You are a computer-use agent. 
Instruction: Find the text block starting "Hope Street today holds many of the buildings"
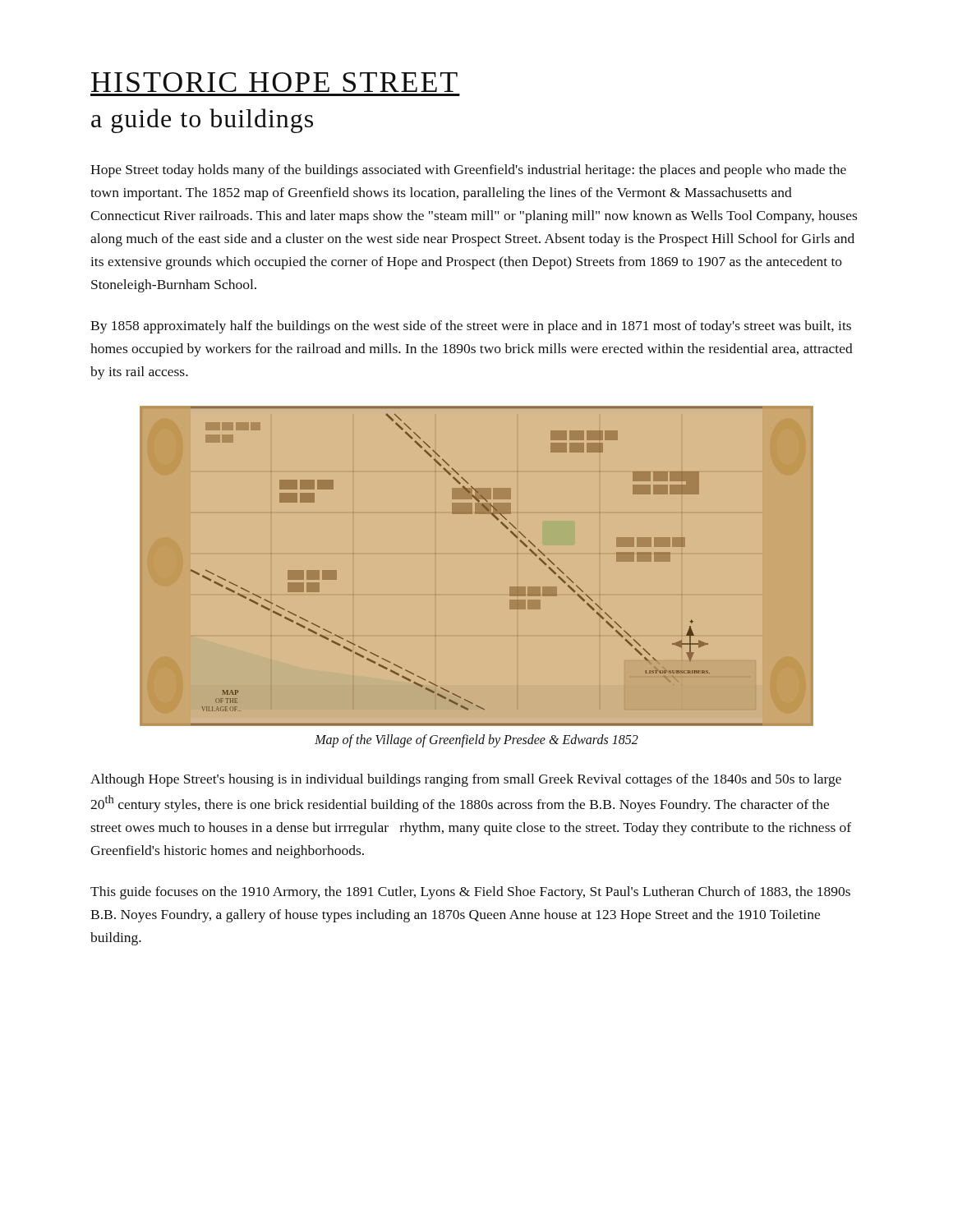[474, 227]
